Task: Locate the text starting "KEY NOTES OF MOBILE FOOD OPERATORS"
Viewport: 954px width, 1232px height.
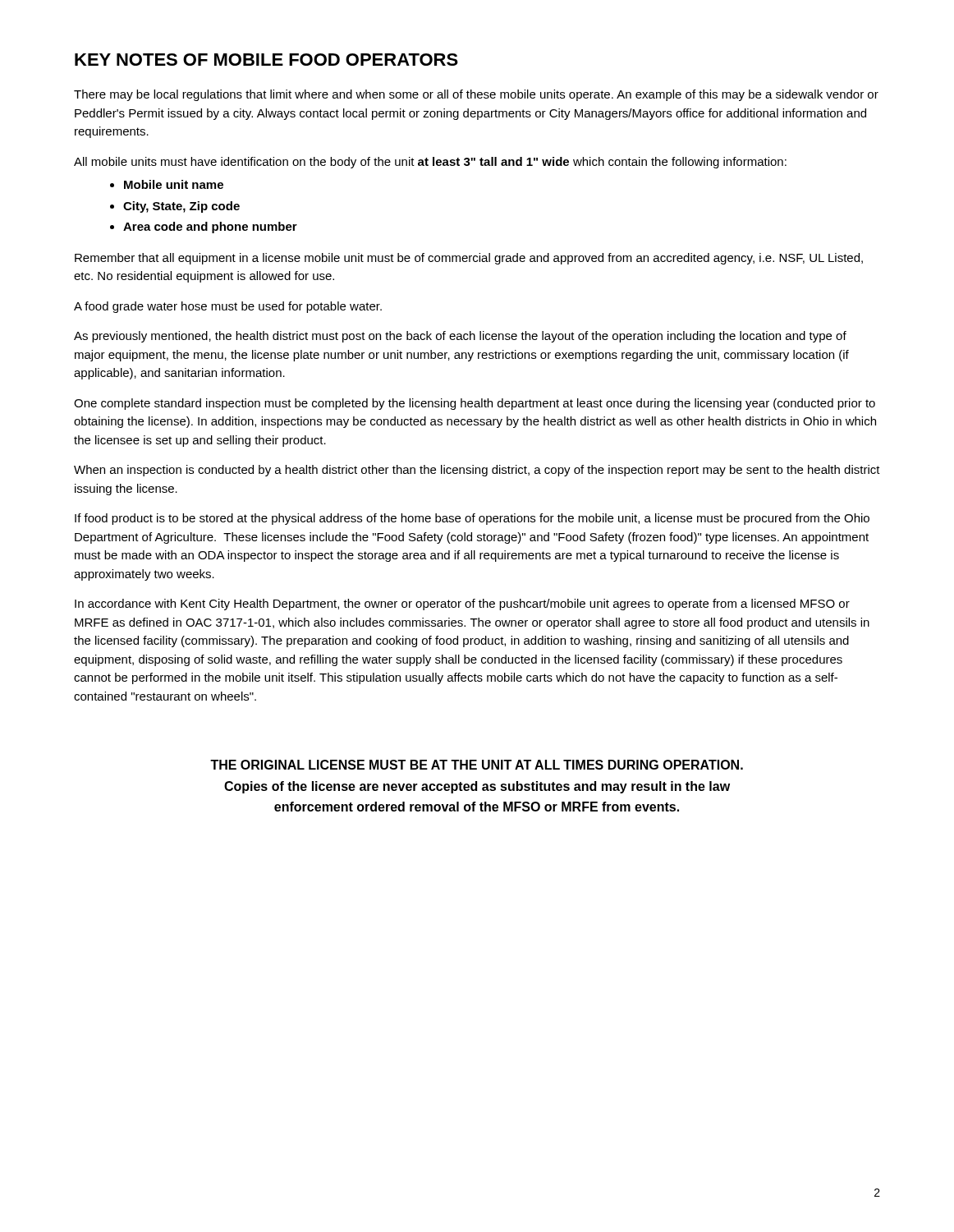Action: coord(266,60)
